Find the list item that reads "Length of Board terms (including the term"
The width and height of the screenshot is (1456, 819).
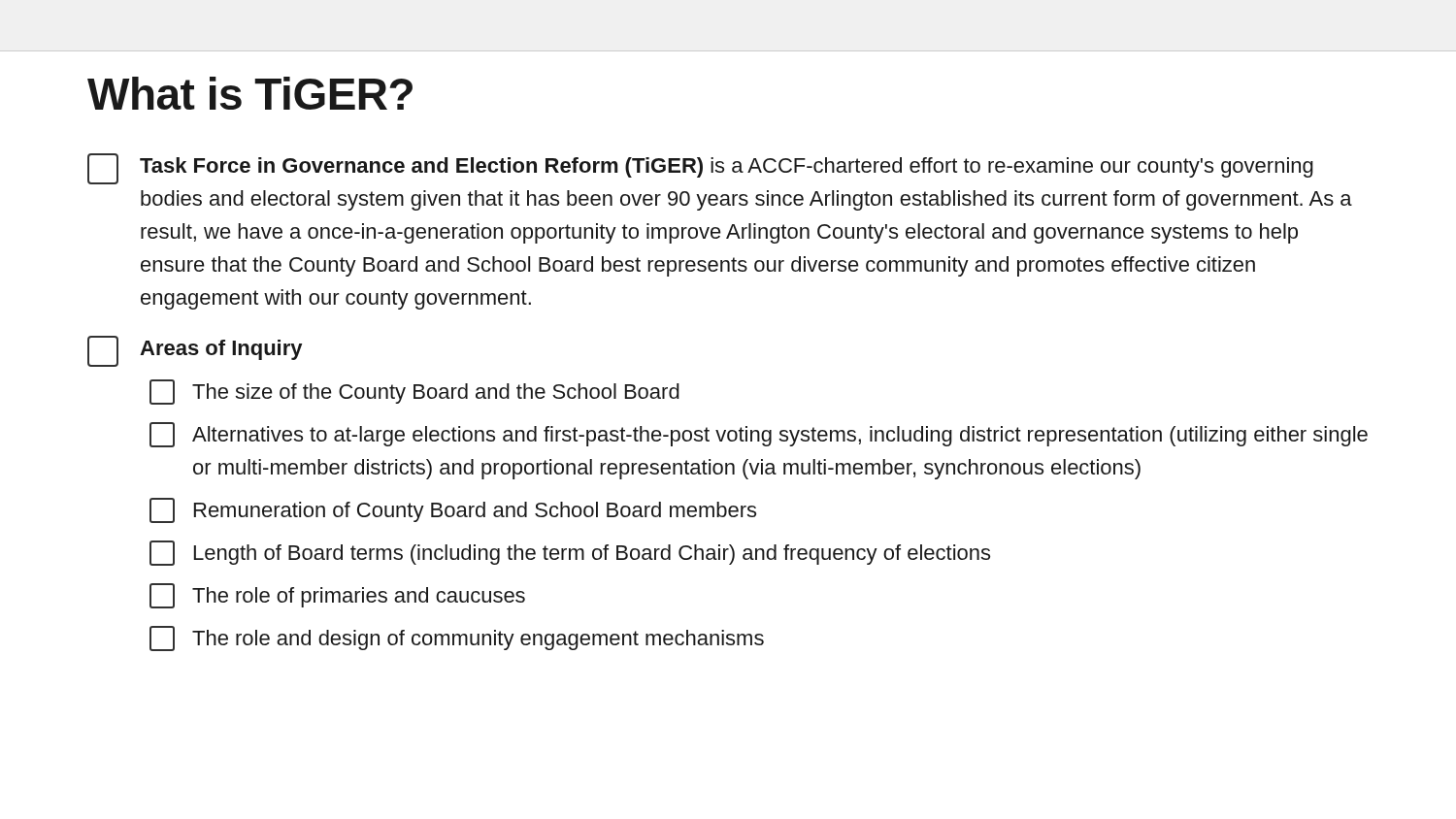[x=570, y=553]
